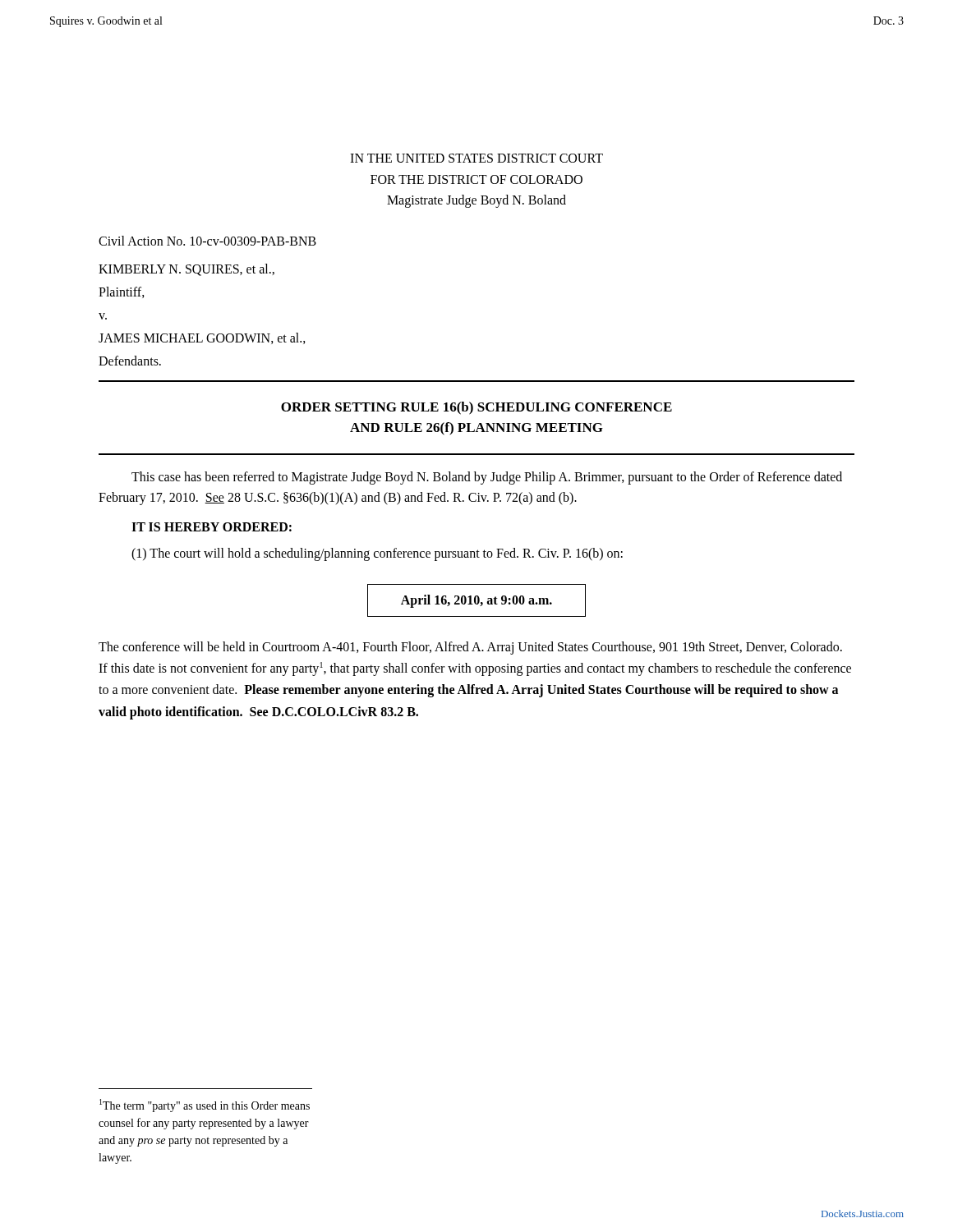The height and width of the screenshot is (1232, 953).
Task: Select the text block starting "IT IS HEREBY ORDERED:"
Action: [212, 527]
